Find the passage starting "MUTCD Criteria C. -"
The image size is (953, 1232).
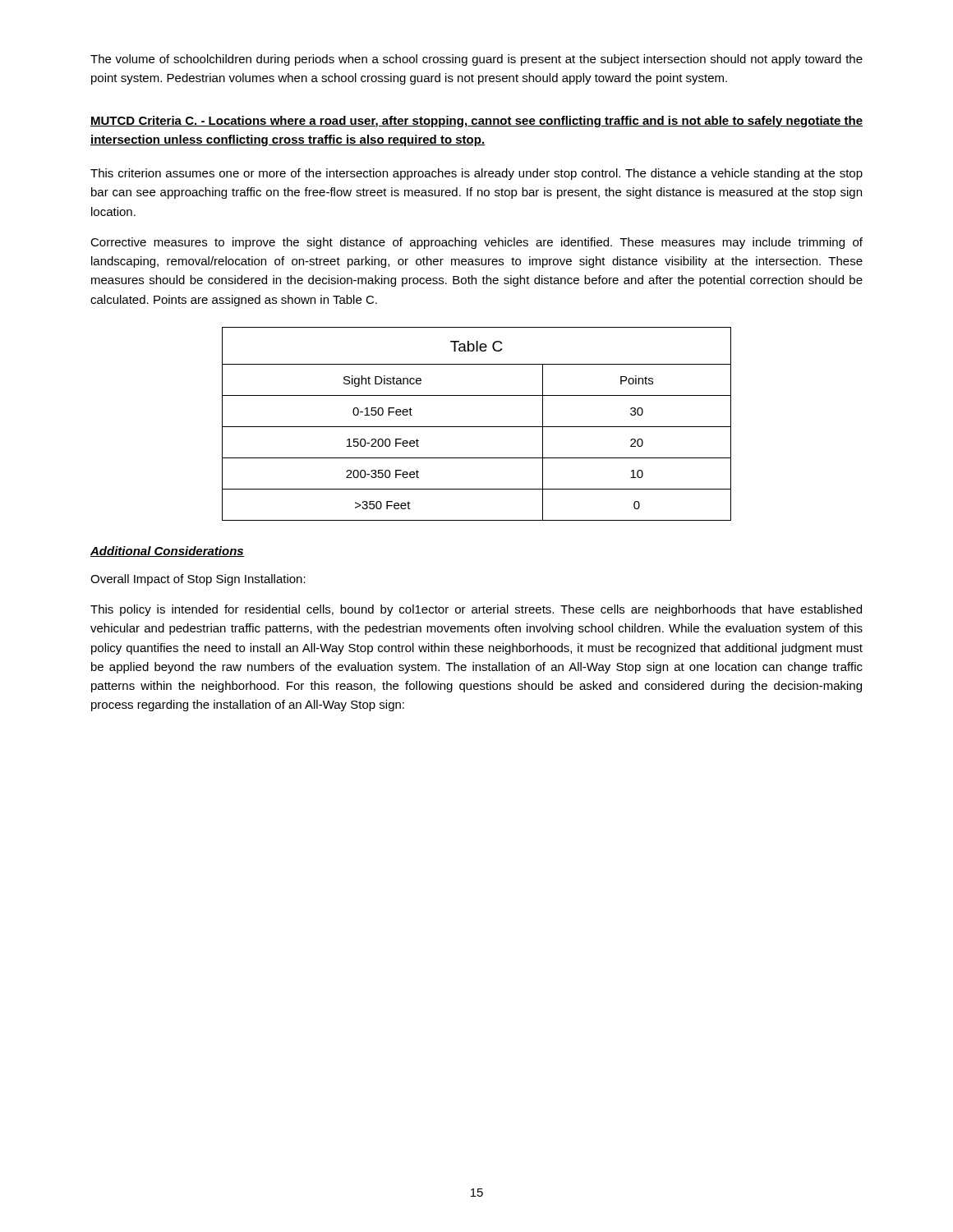pos(476,129)
